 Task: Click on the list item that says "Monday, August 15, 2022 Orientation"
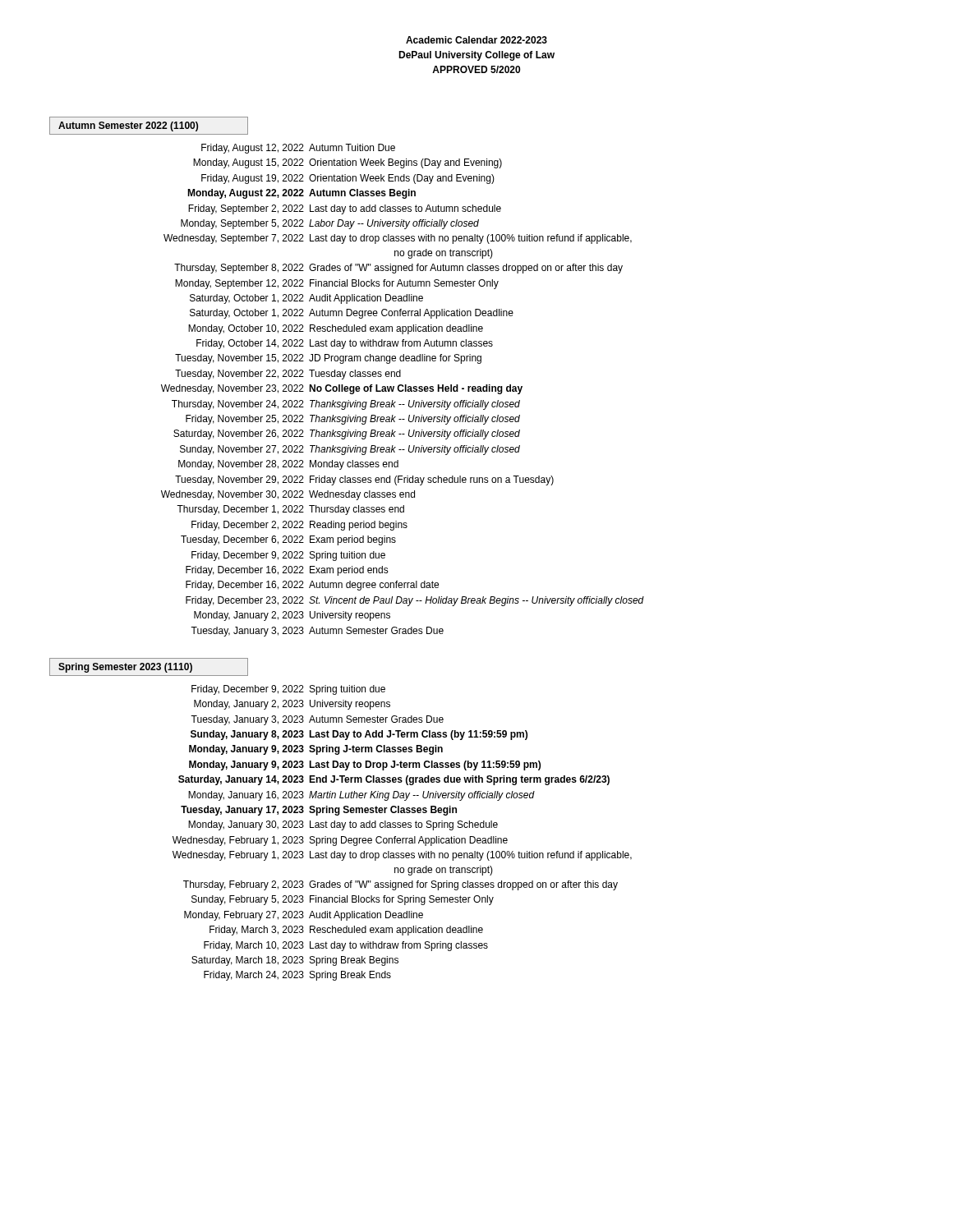point(476,163)
